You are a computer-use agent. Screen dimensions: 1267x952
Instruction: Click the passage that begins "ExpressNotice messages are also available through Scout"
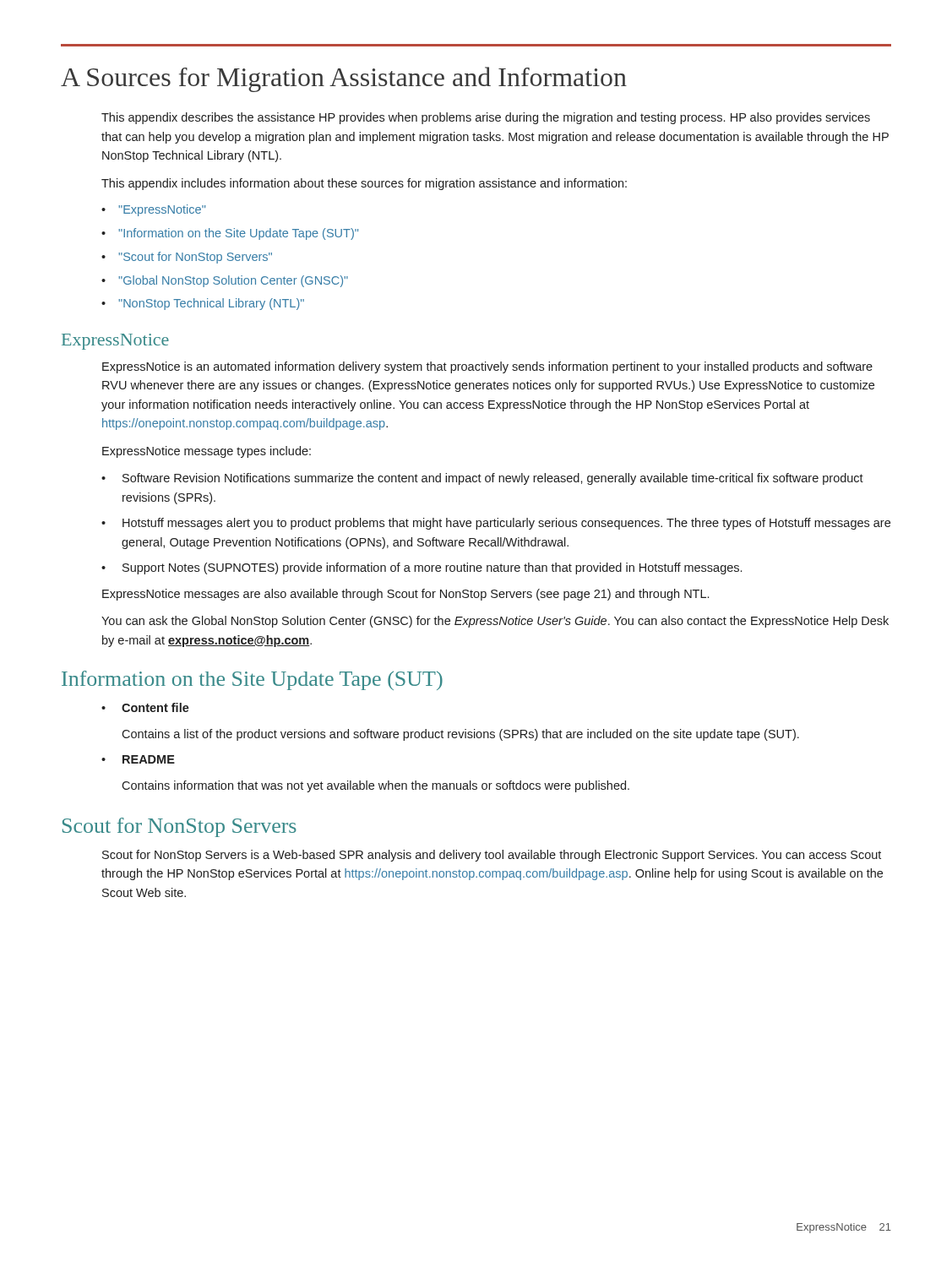click(x=496, y=594)
